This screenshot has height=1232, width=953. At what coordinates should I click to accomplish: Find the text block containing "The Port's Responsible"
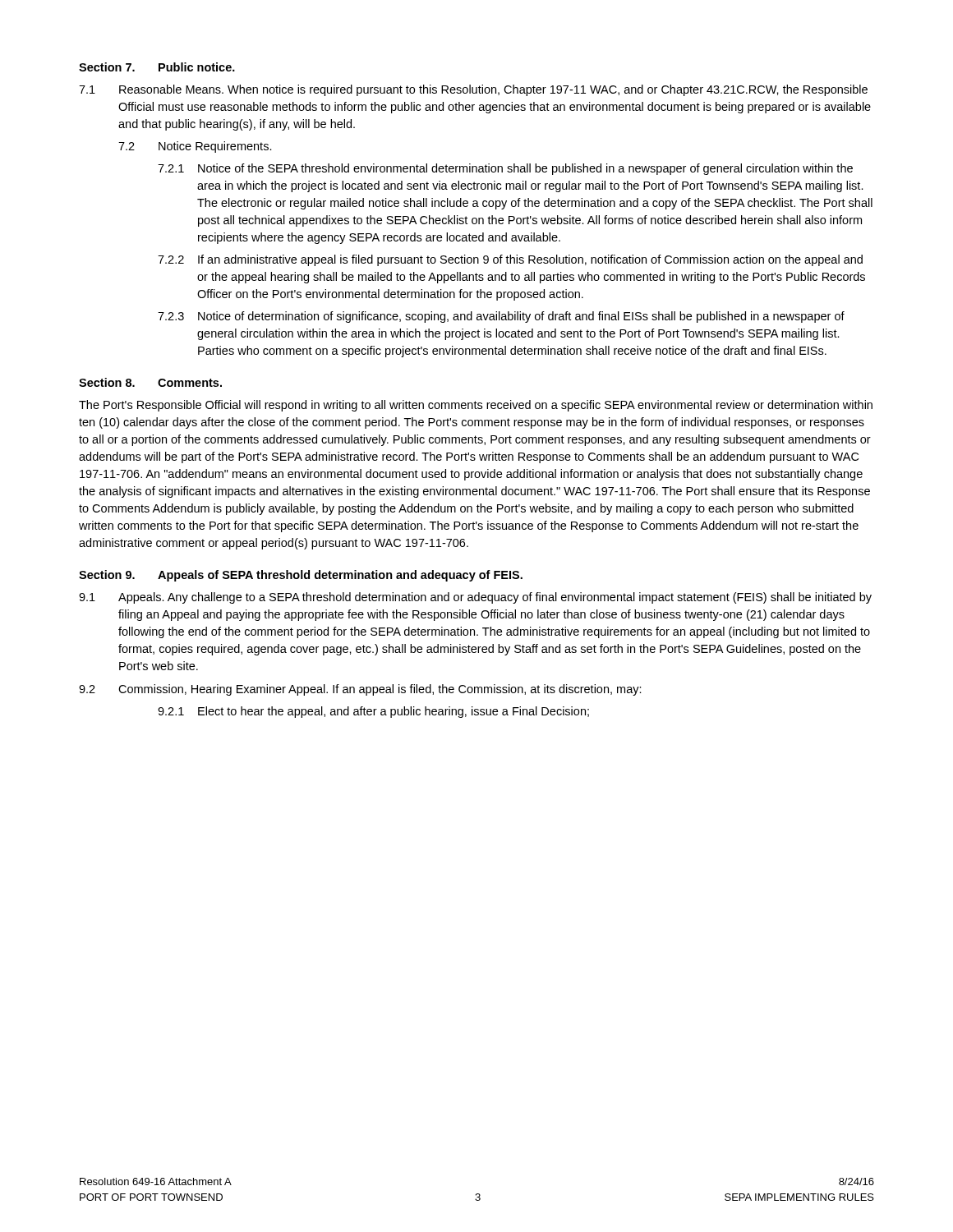click(x=476, y=474)
